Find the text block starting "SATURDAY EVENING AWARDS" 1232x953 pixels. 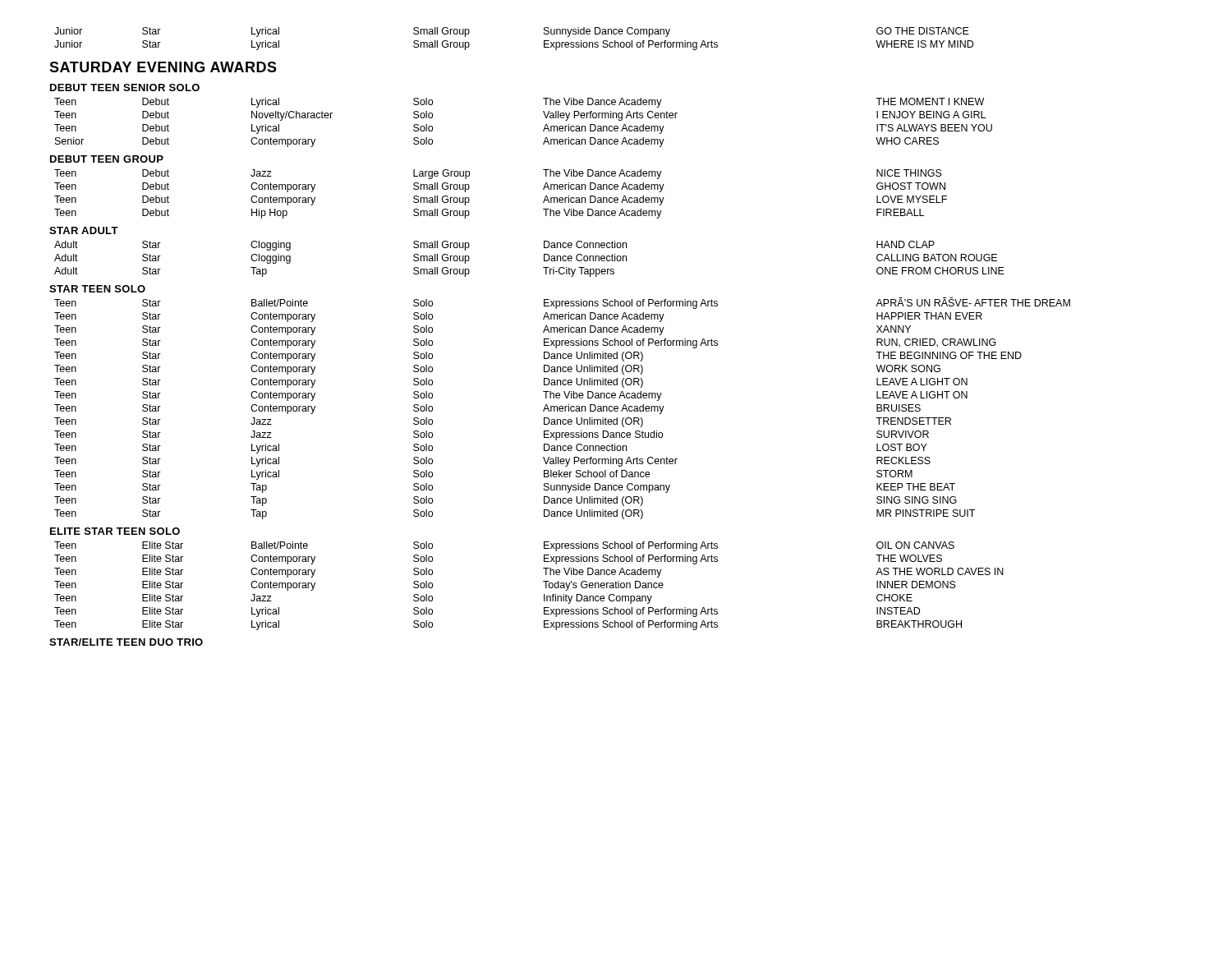point(163,67)
